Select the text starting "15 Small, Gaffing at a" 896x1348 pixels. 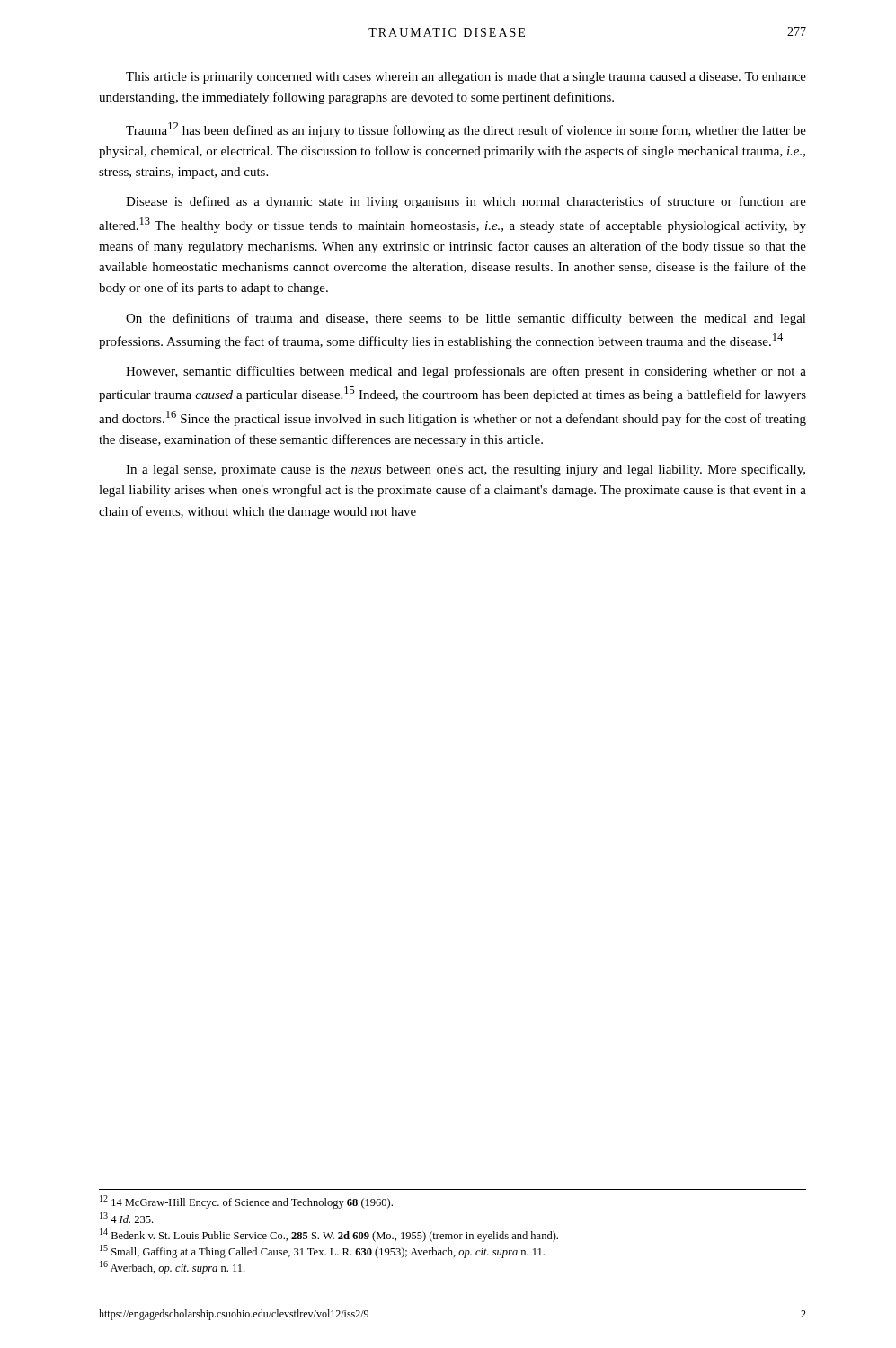click(452, 1252)
